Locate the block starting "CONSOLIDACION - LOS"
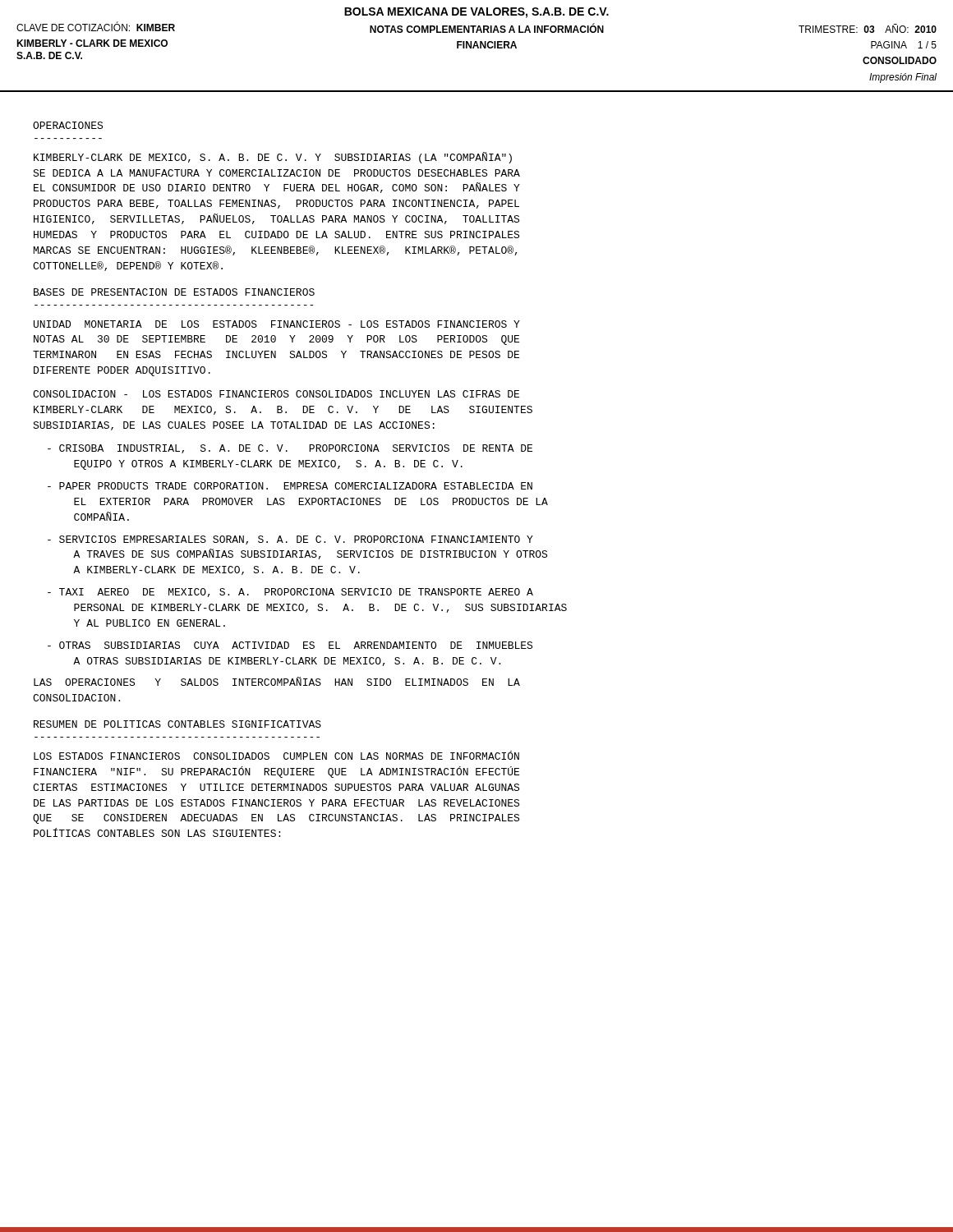Image resolution: width=953 pixels, height=1232 pixels. pos(283,410)
